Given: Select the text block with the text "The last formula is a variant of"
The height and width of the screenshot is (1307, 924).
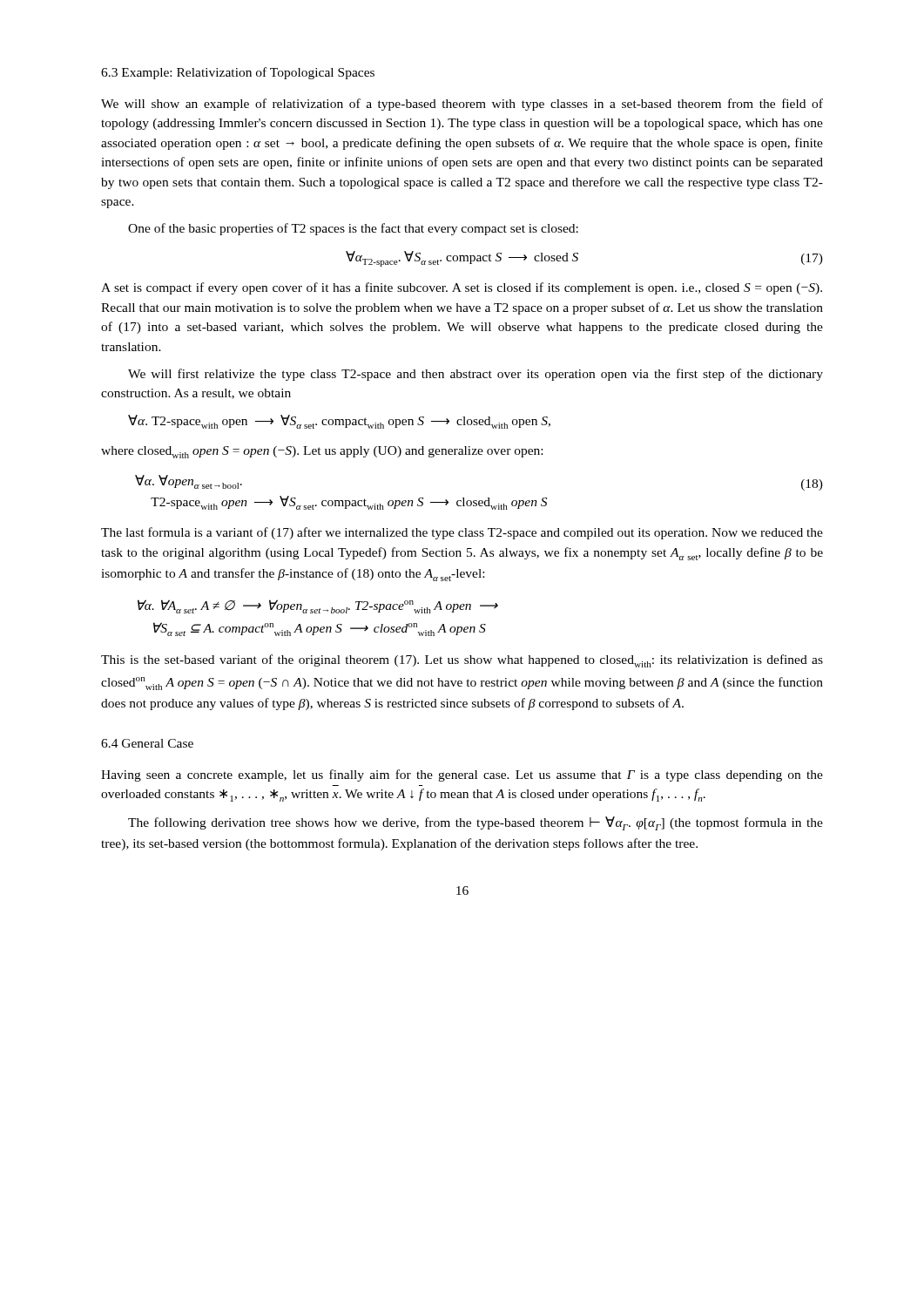Looking at the screenshot, I should [462, 554].
